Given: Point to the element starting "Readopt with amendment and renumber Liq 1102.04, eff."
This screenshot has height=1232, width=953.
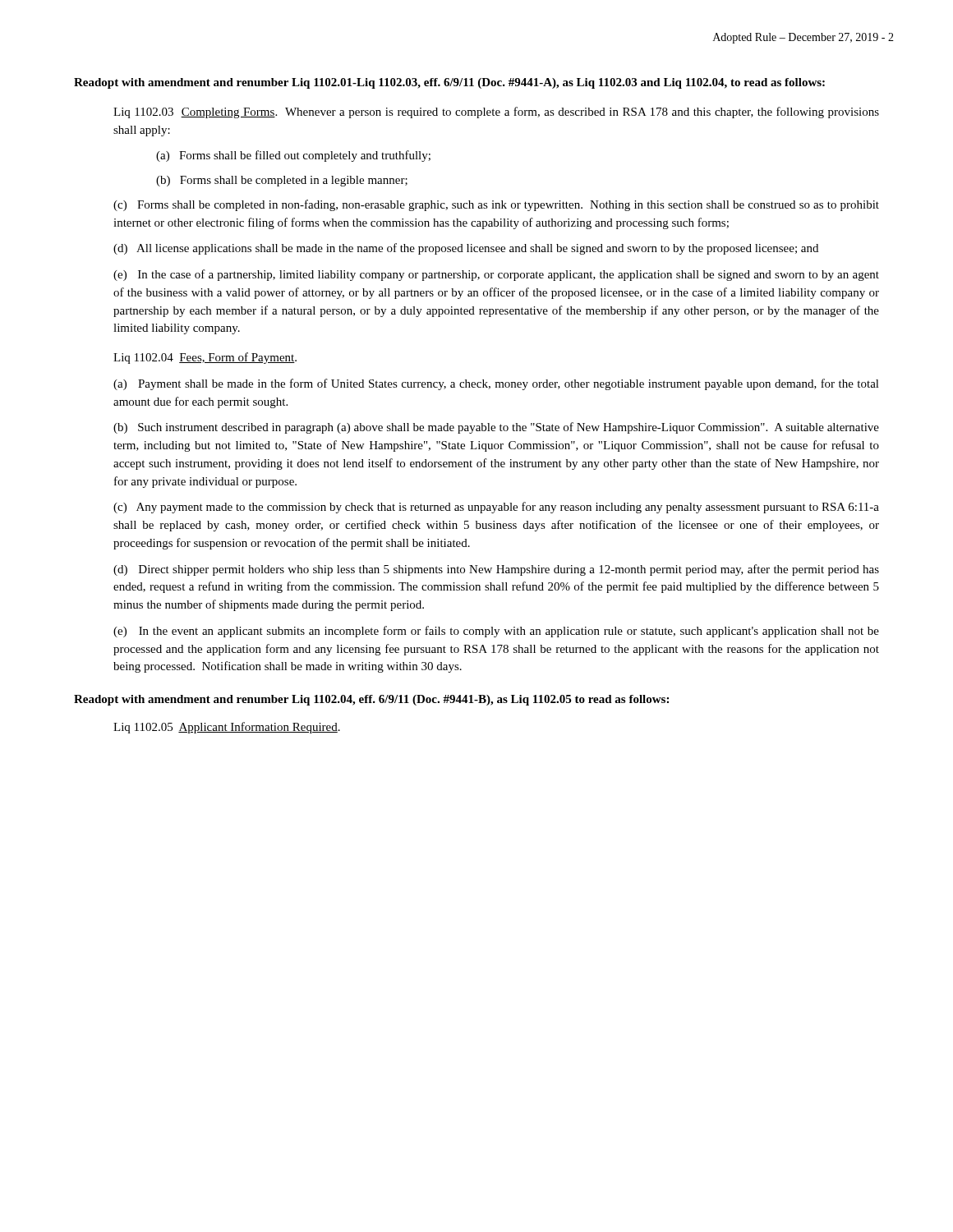Looking at the screenshot, I should (x=372, y=699).
